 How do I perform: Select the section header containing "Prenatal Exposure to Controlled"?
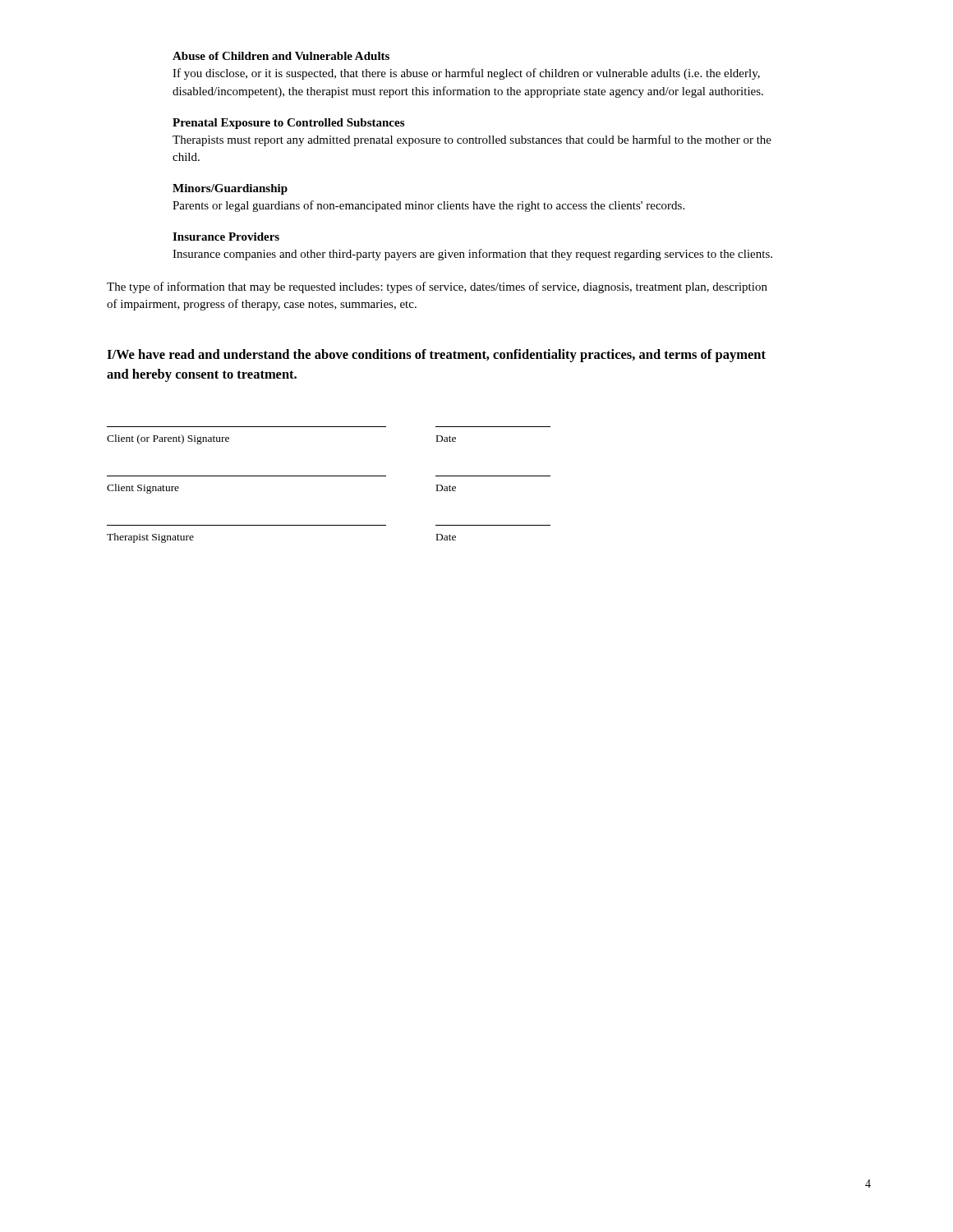pyautogui.click(x=289, y=122)
